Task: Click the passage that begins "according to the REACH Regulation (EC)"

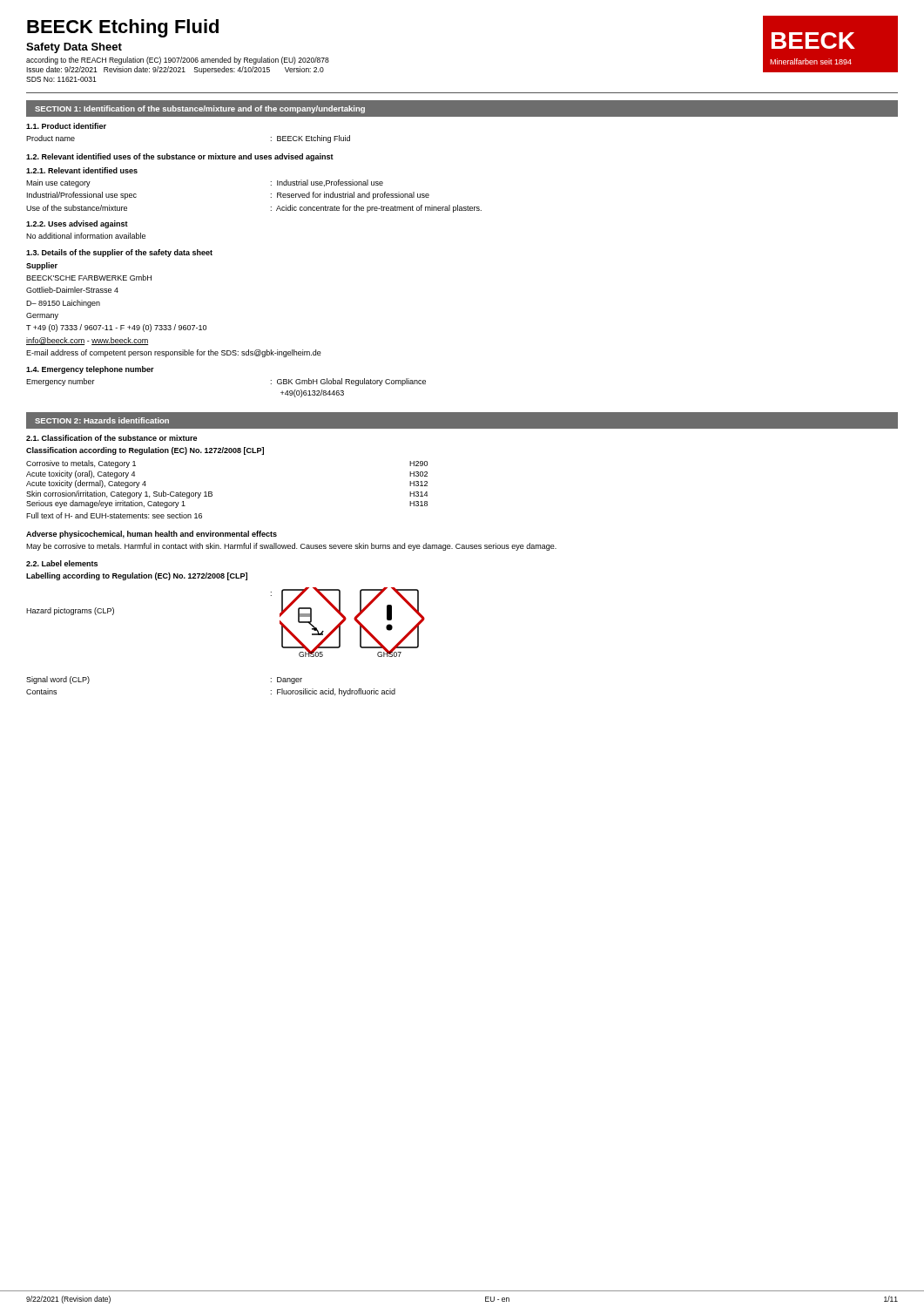Action: coord(178,60)
